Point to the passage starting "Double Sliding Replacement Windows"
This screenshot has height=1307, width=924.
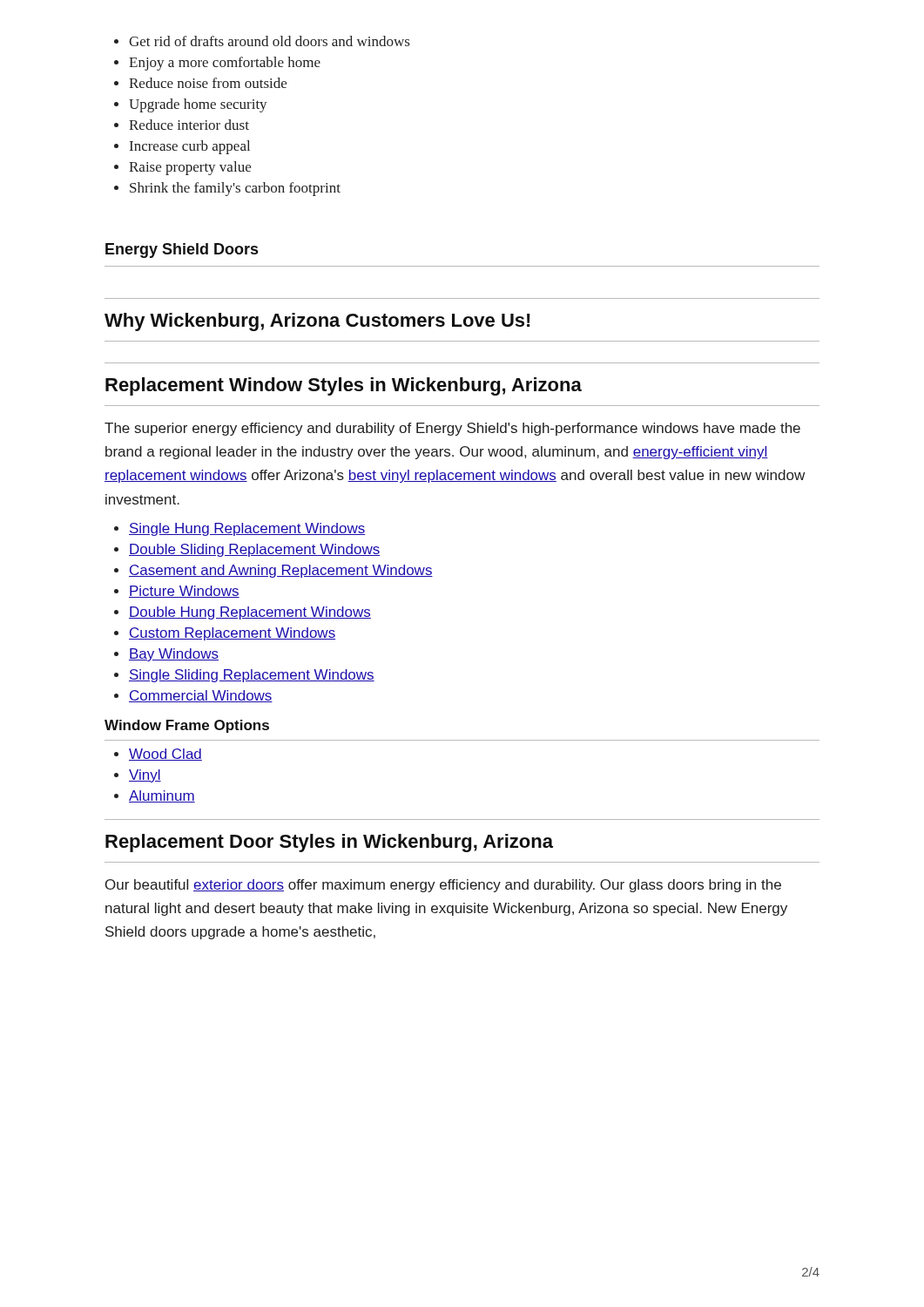pos(254,550)
